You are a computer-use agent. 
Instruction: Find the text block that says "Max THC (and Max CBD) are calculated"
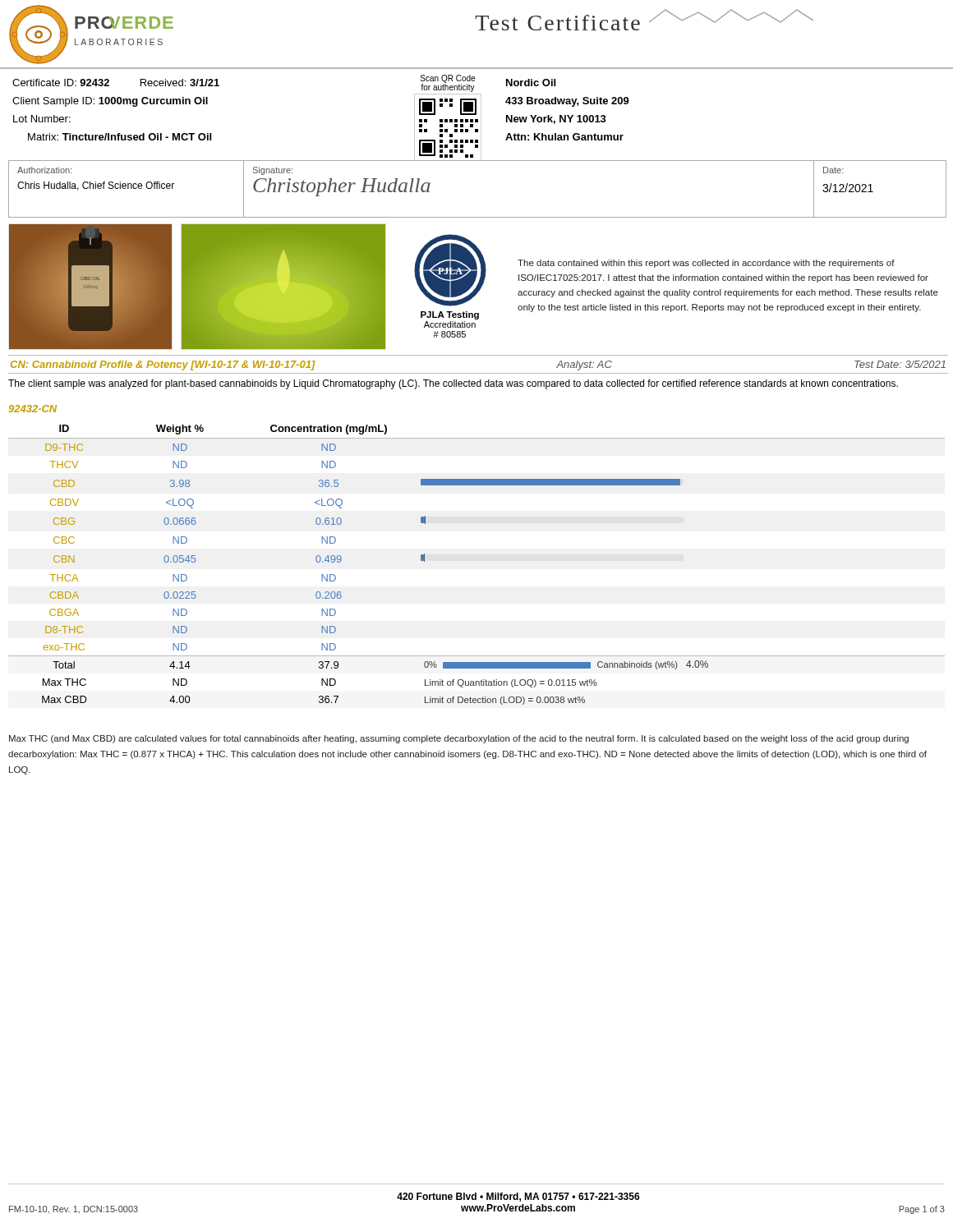click(x=467, y=754)
